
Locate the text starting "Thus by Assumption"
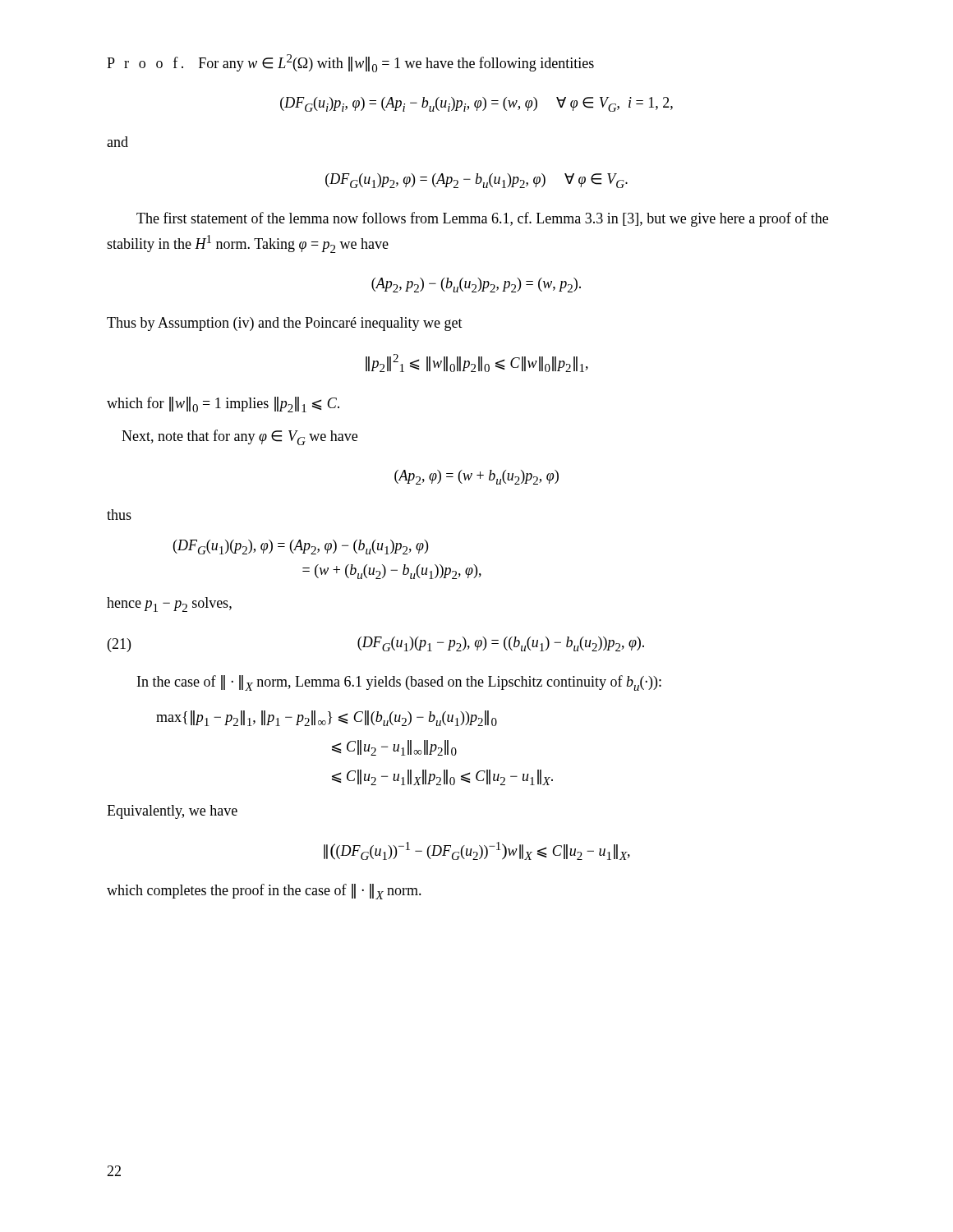pos(284,323)
